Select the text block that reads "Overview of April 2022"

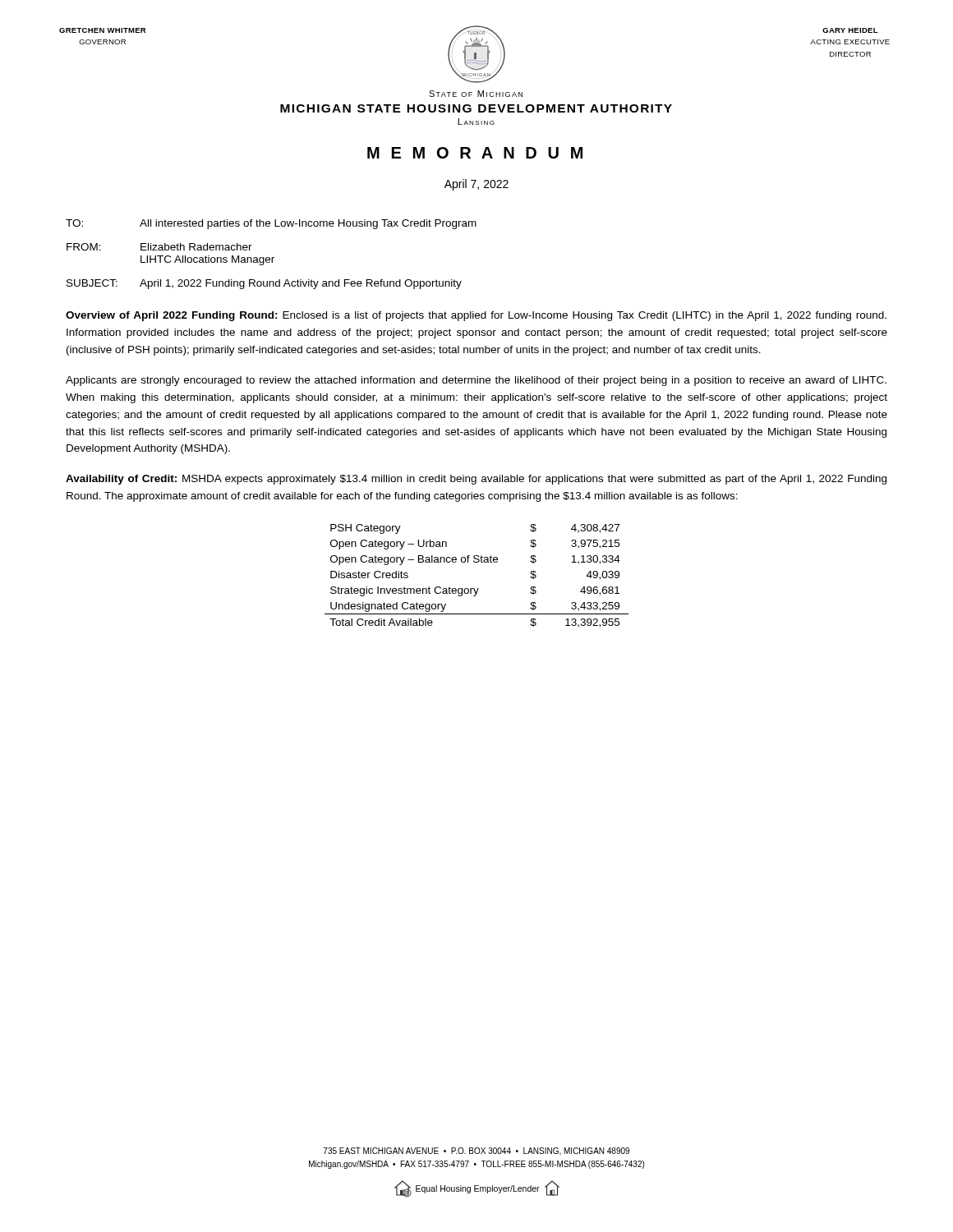(x=476, y=332)
